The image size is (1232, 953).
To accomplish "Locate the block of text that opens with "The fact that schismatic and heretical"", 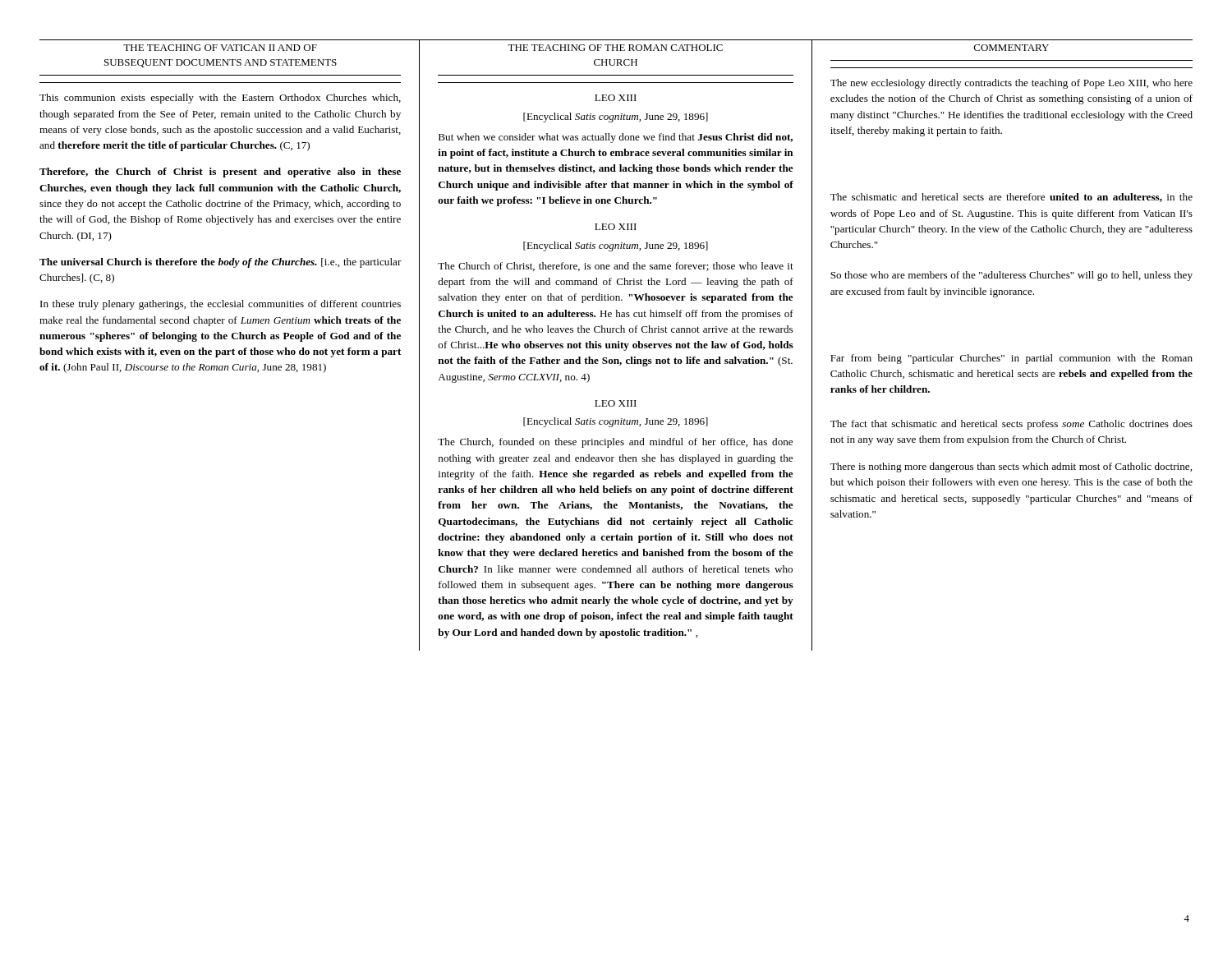I will pos(1011,431).
